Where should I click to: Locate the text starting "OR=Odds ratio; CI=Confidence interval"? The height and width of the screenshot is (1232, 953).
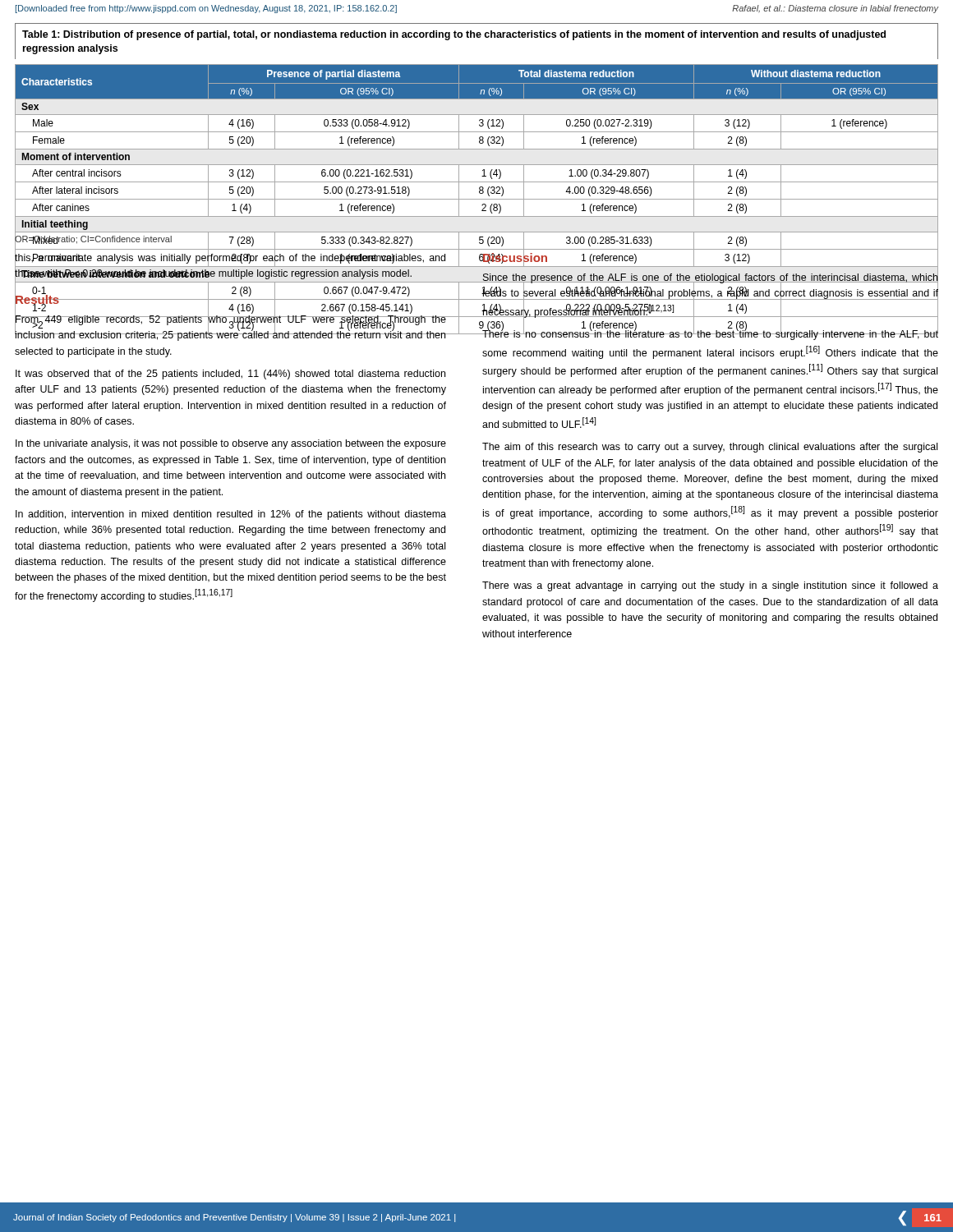(93, 239)
